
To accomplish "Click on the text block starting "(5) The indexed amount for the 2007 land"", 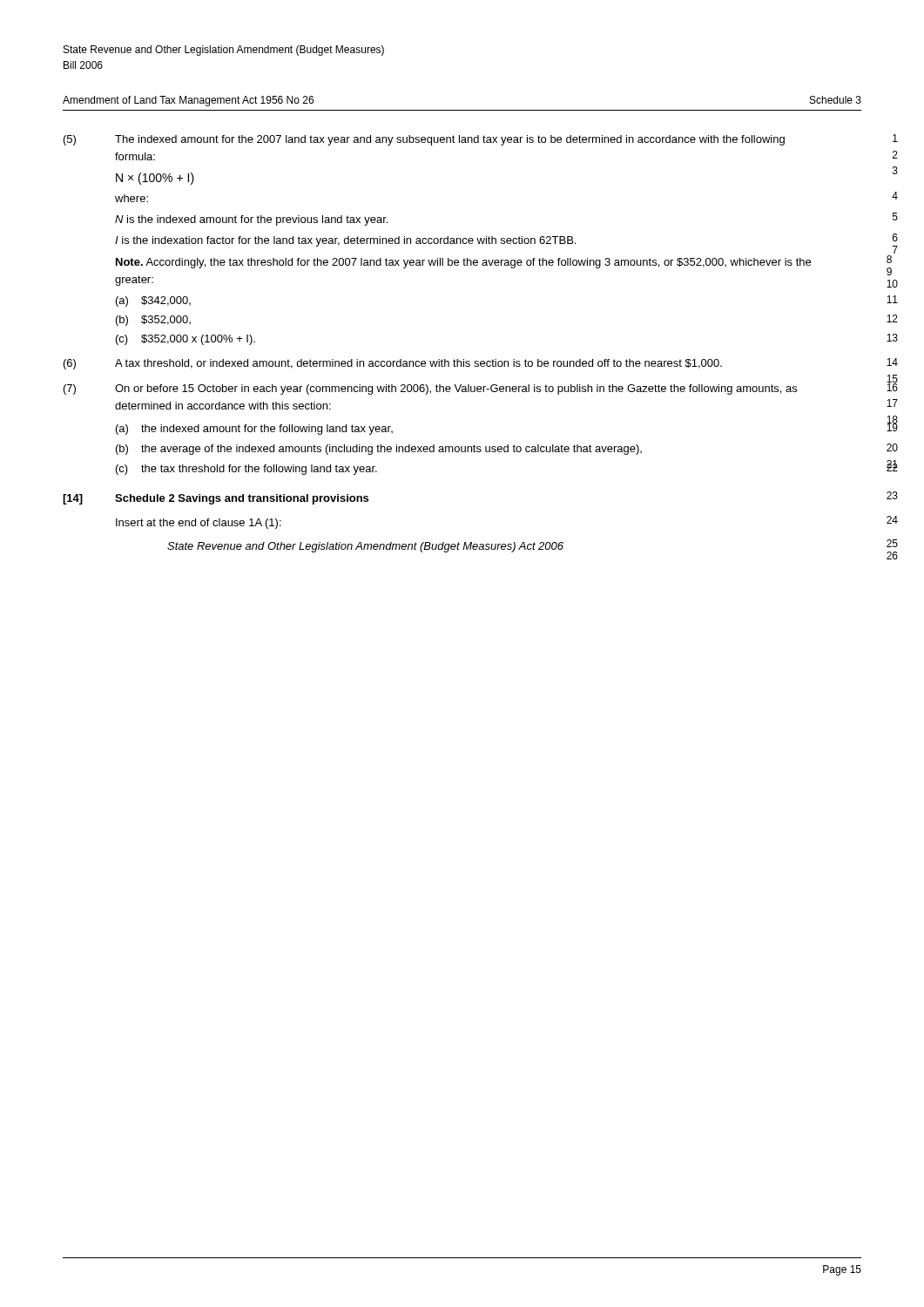I will coord(445,148).
